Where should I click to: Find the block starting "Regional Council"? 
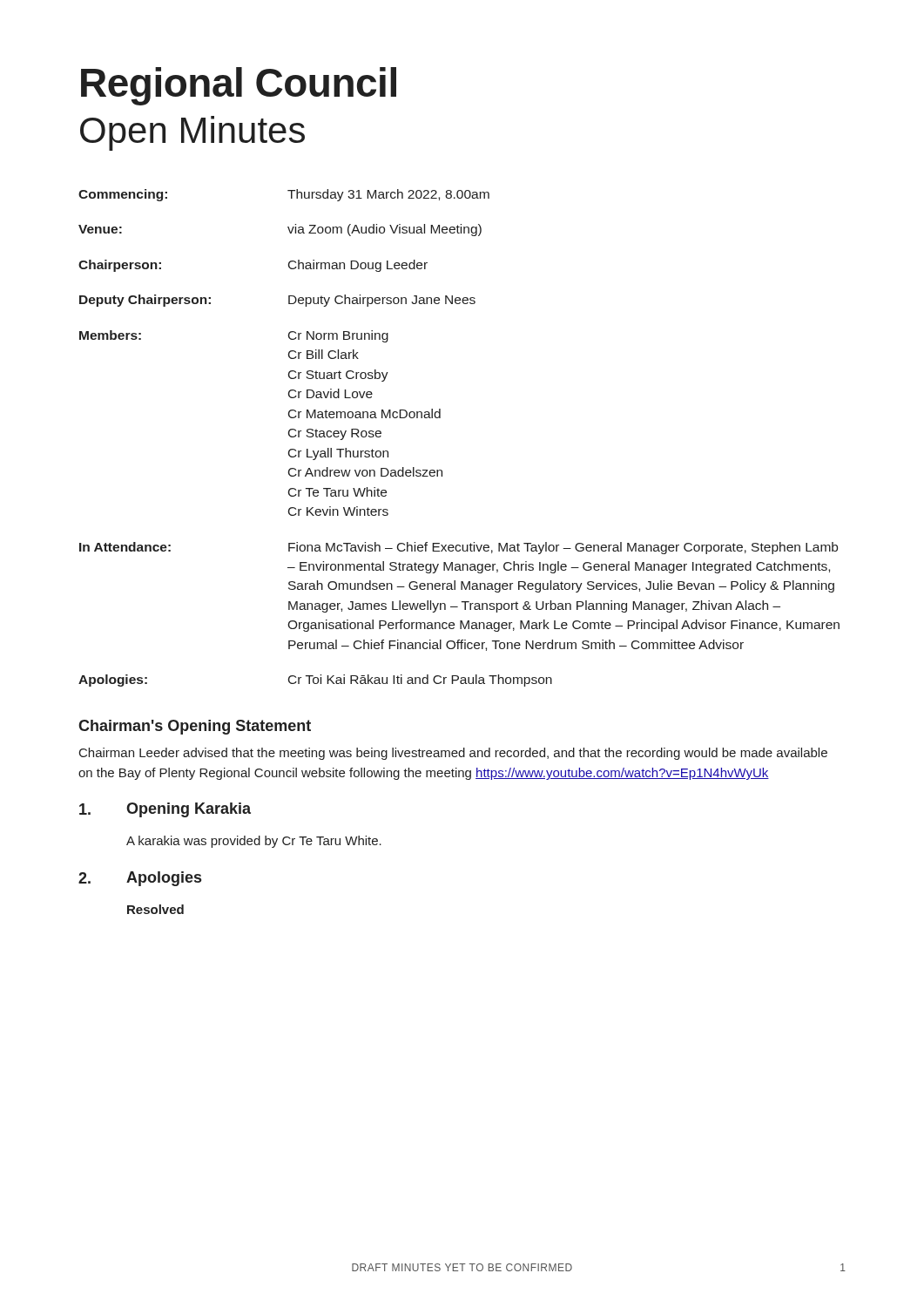(239, 86)
